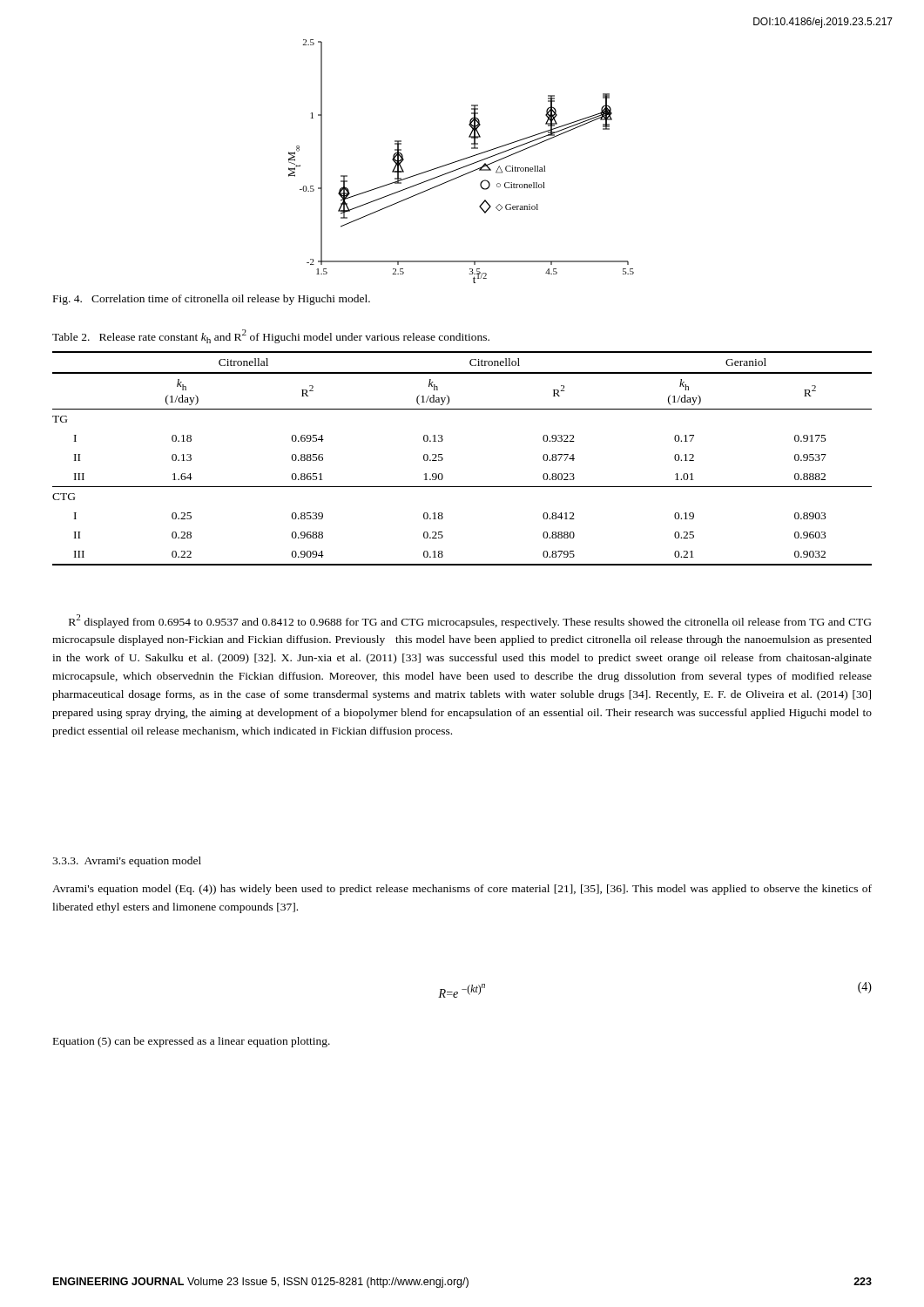Locate the section header that reads "3.3.3. Avrami's equation"
The image size is (924, 1307).
(x=127, y=860)
